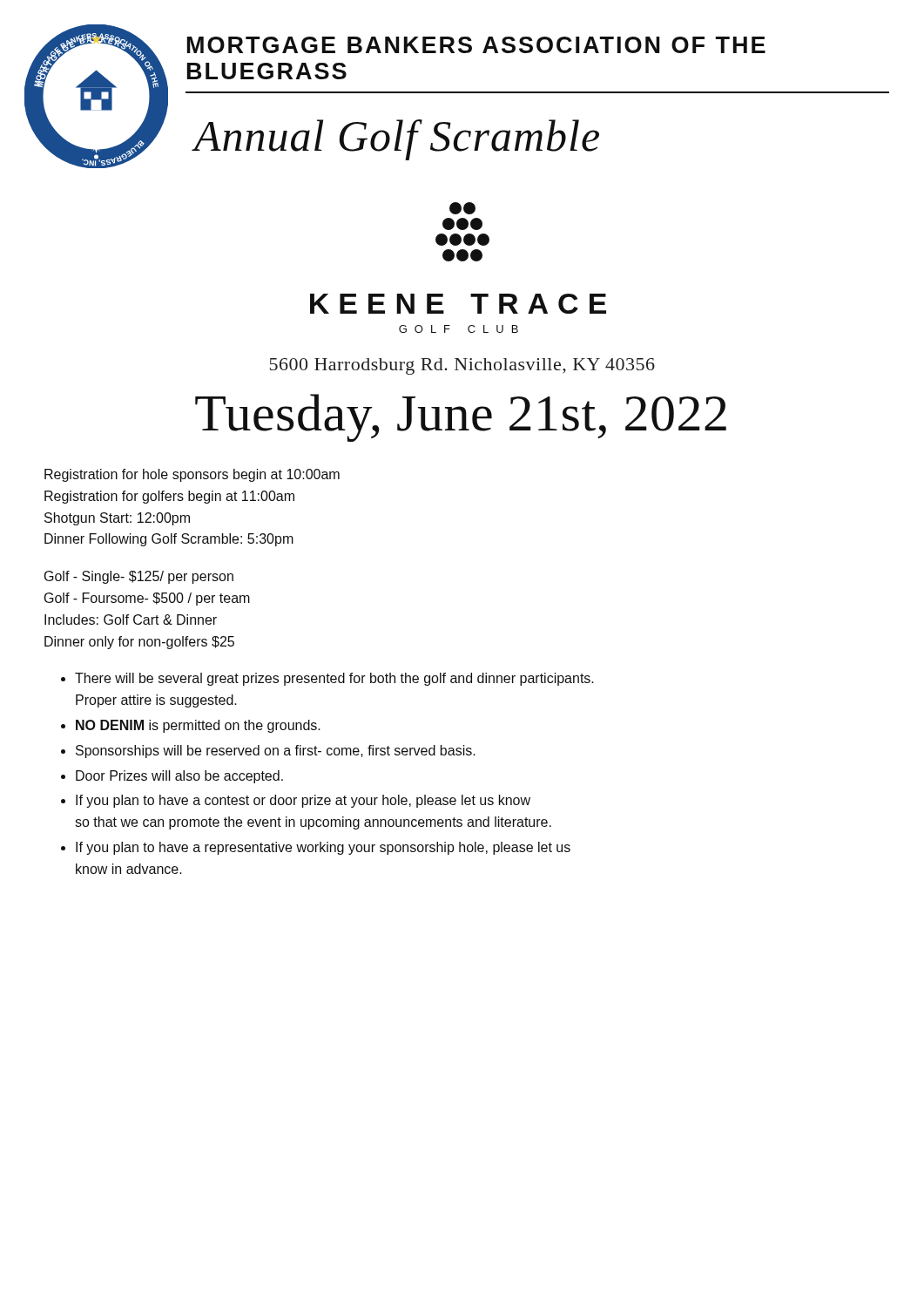Locate the block of text that opens with "There will be several great prizes presented"
The height and width of the screenshot is (1307, 924).
(x=335, y=689)
